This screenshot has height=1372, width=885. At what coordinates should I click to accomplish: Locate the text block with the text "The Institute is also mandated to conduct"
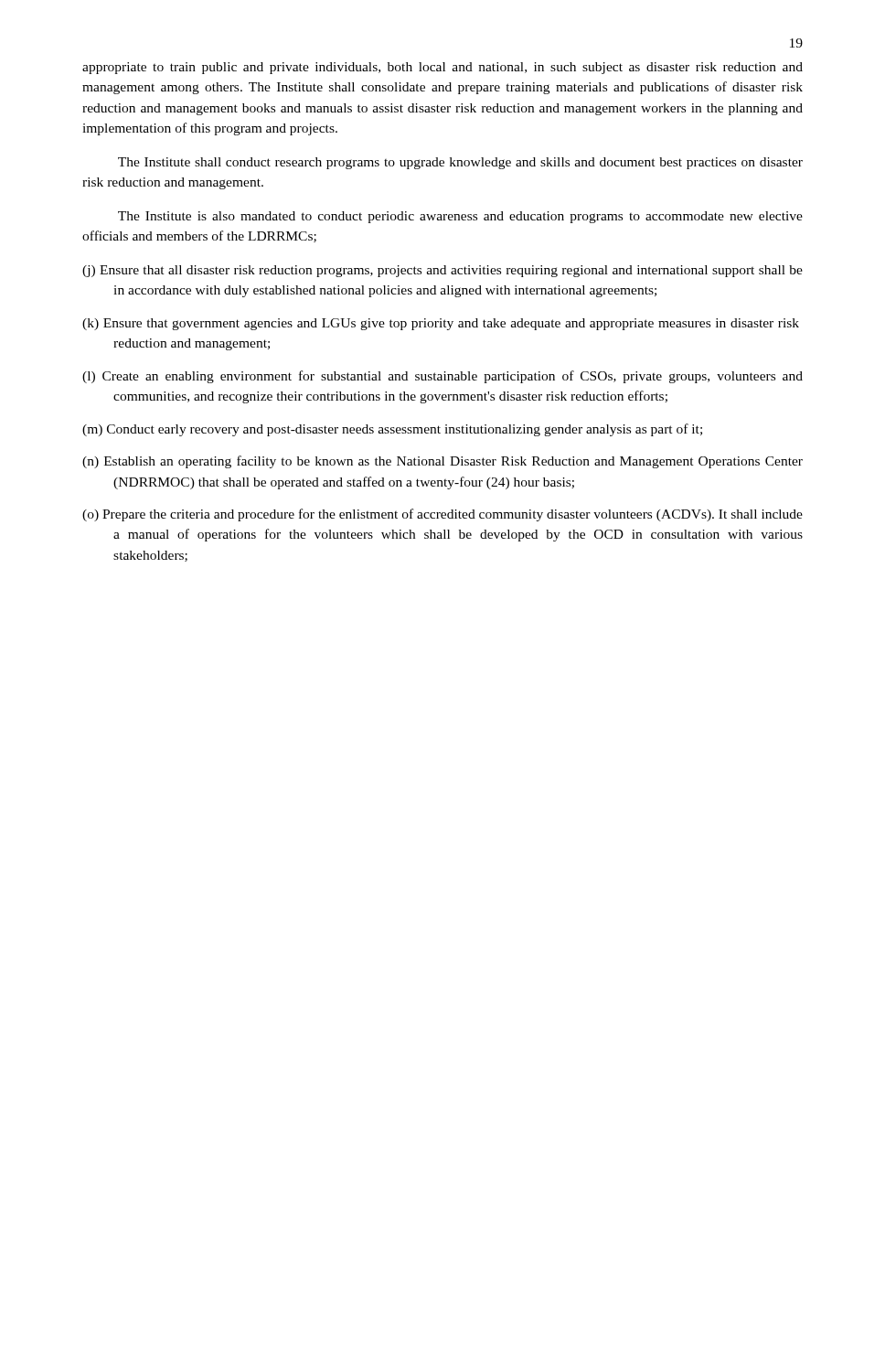442,226
